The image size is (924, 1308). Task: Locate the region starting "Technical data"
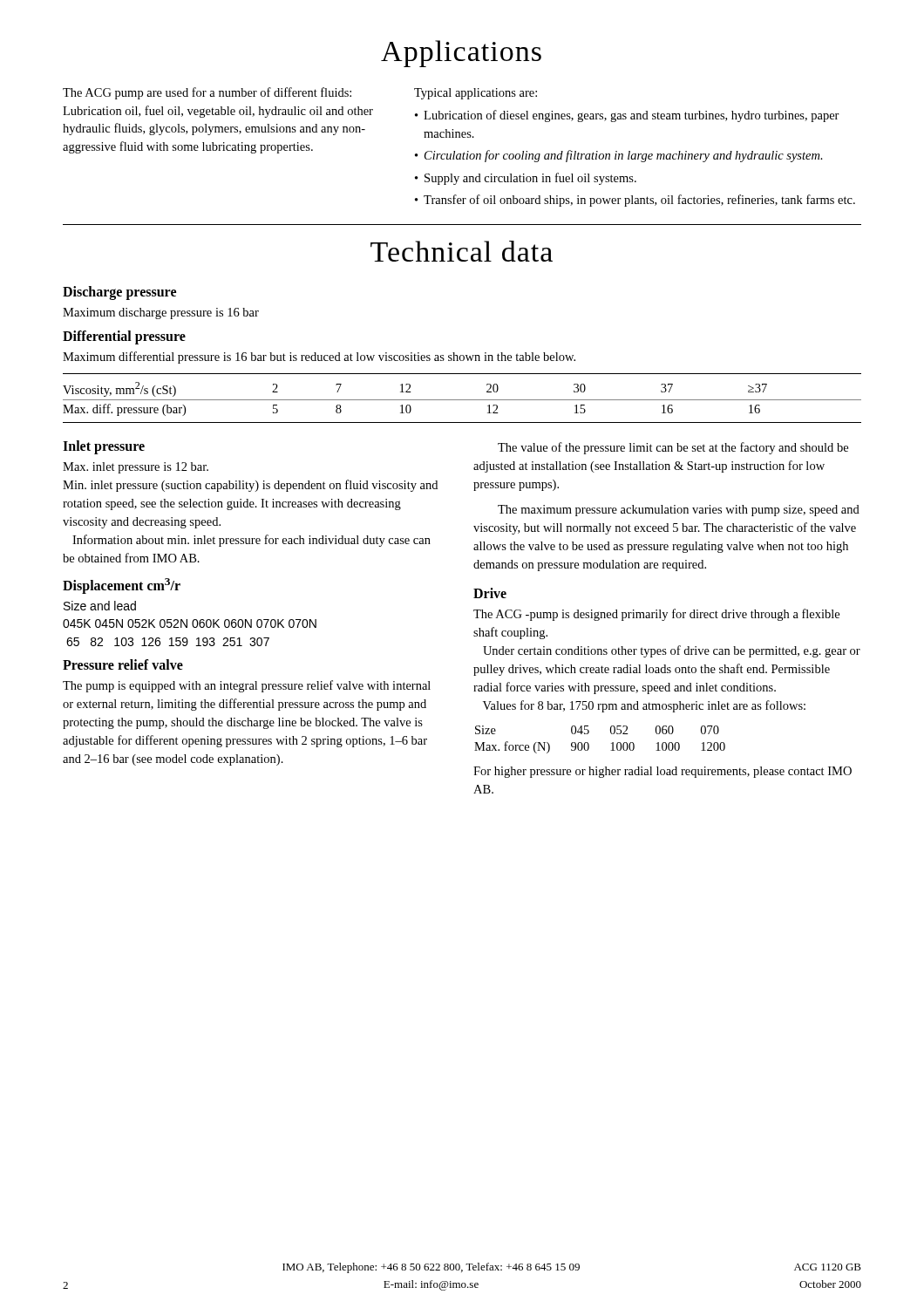pos(462,252)
